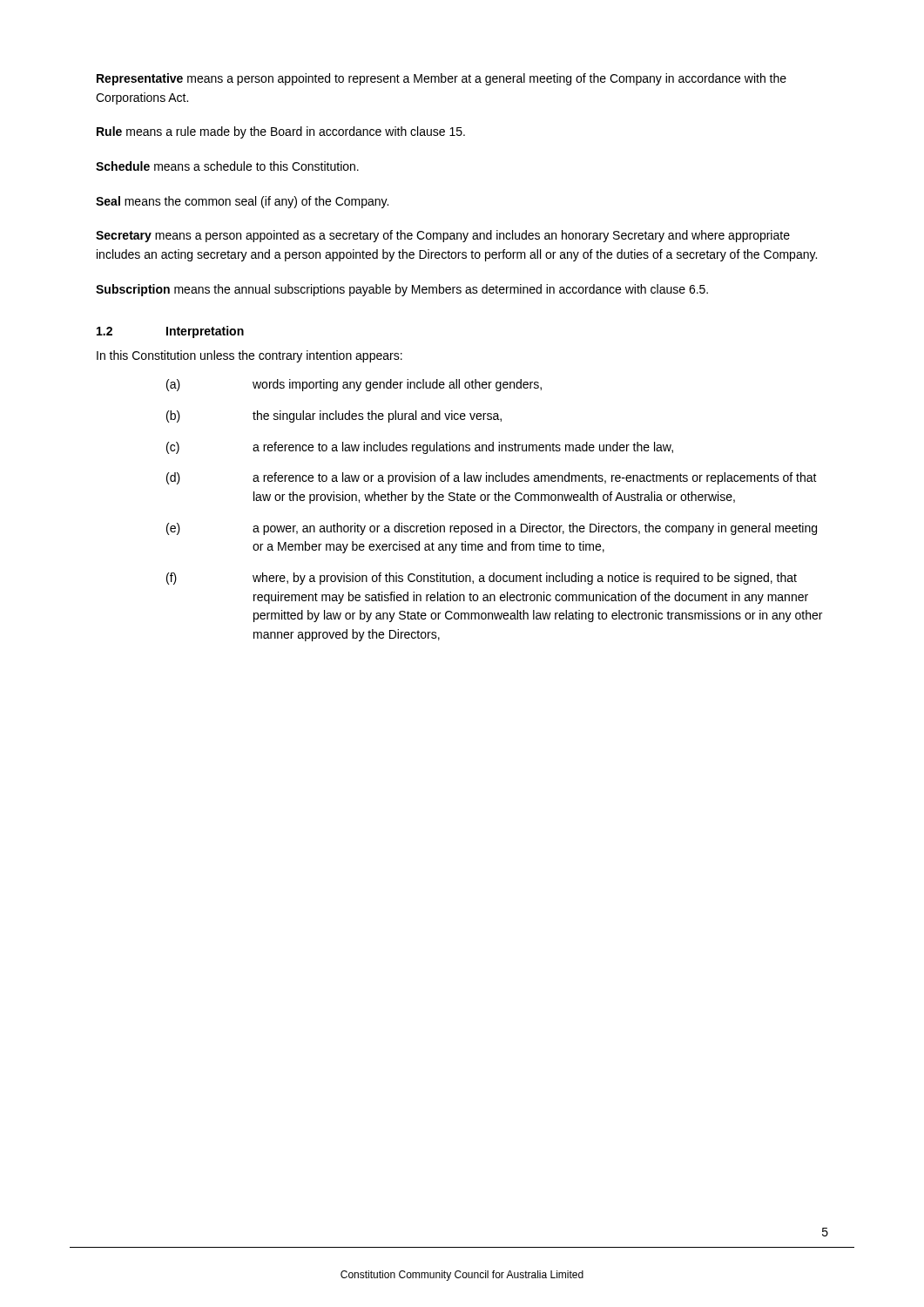The width and height of the screenshot is (924, 1307).
Task: Where is the passage that starts "Secretary means a person appointed as a secretary"?
Action: tap(457, 245)
